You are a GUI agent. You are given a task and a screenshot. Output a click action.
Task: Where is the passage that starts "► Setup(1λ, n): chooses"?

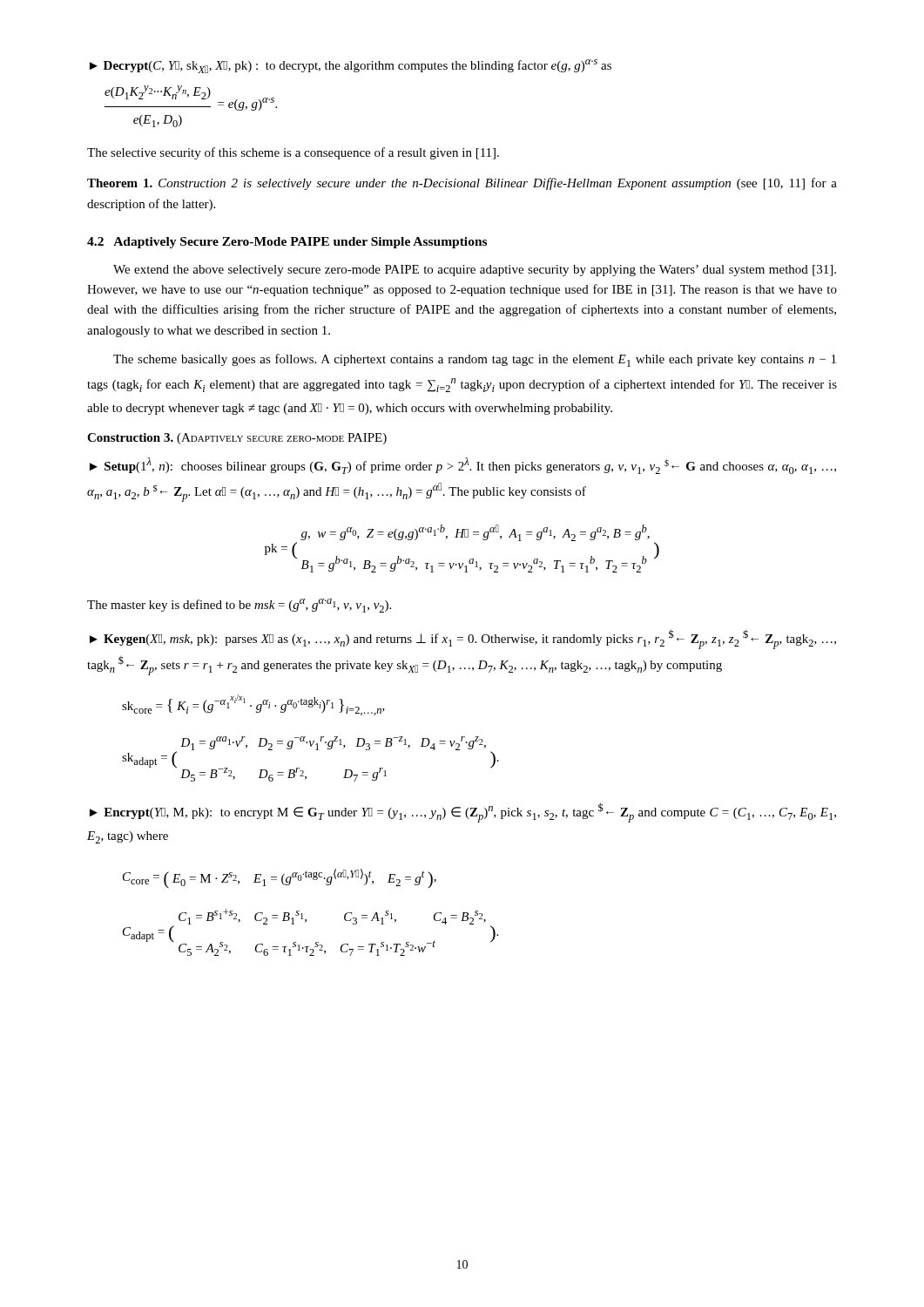(x=462, y=479)
